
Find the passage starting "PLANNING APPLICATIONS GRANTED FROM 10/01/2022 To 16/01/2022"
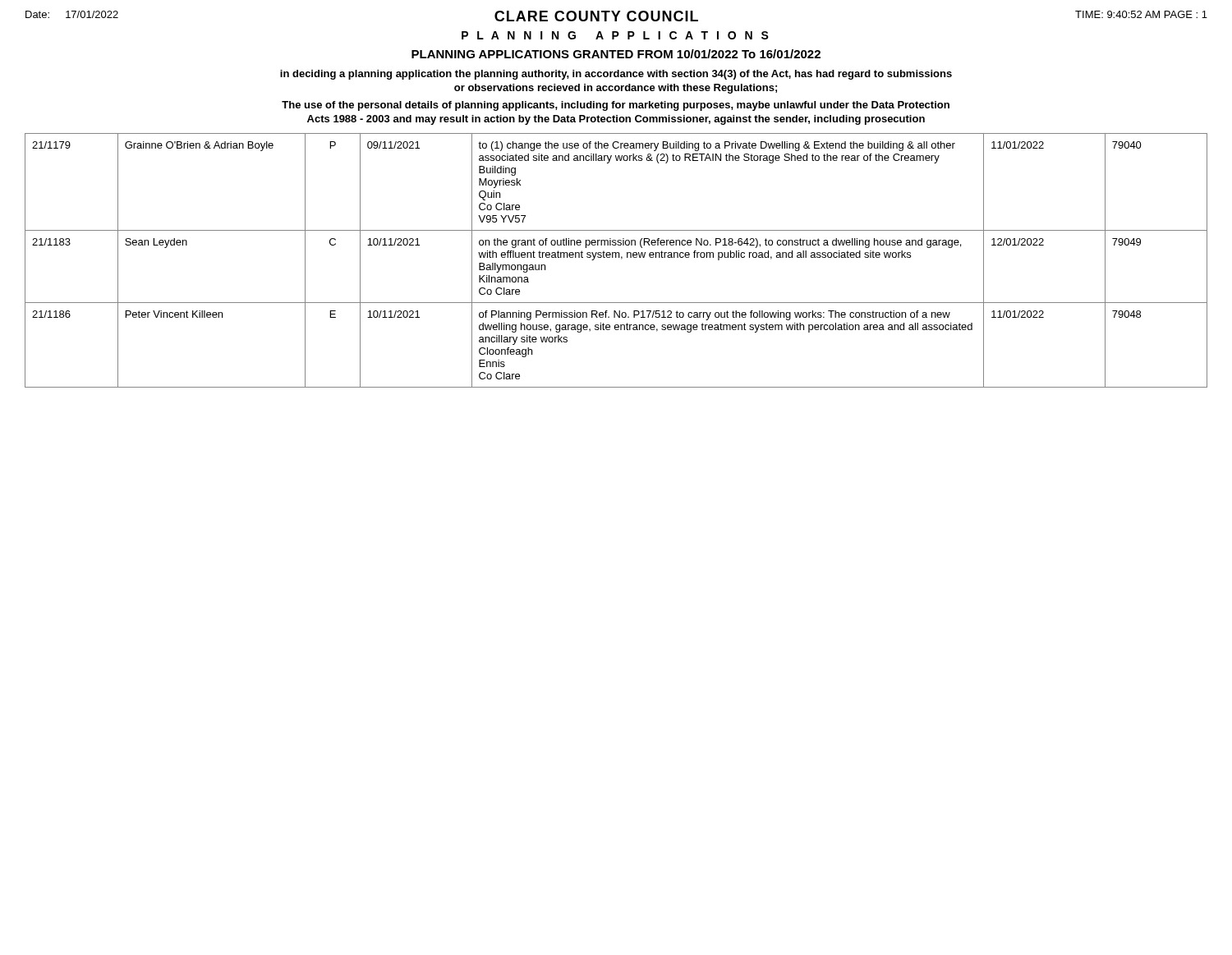click(x=616, y=54)
